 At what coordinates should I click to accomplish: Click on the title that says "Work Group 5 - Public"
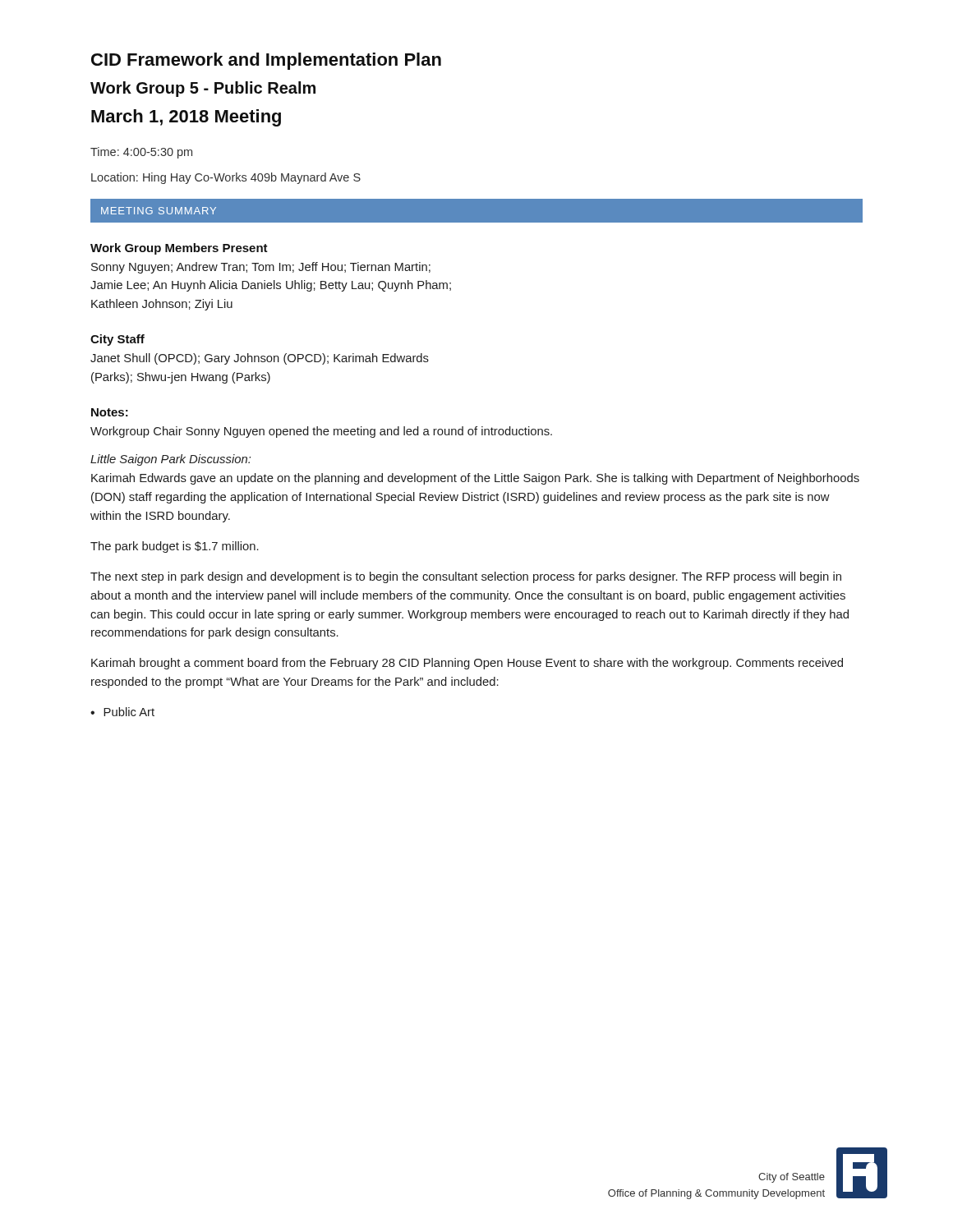click(203, 88)
